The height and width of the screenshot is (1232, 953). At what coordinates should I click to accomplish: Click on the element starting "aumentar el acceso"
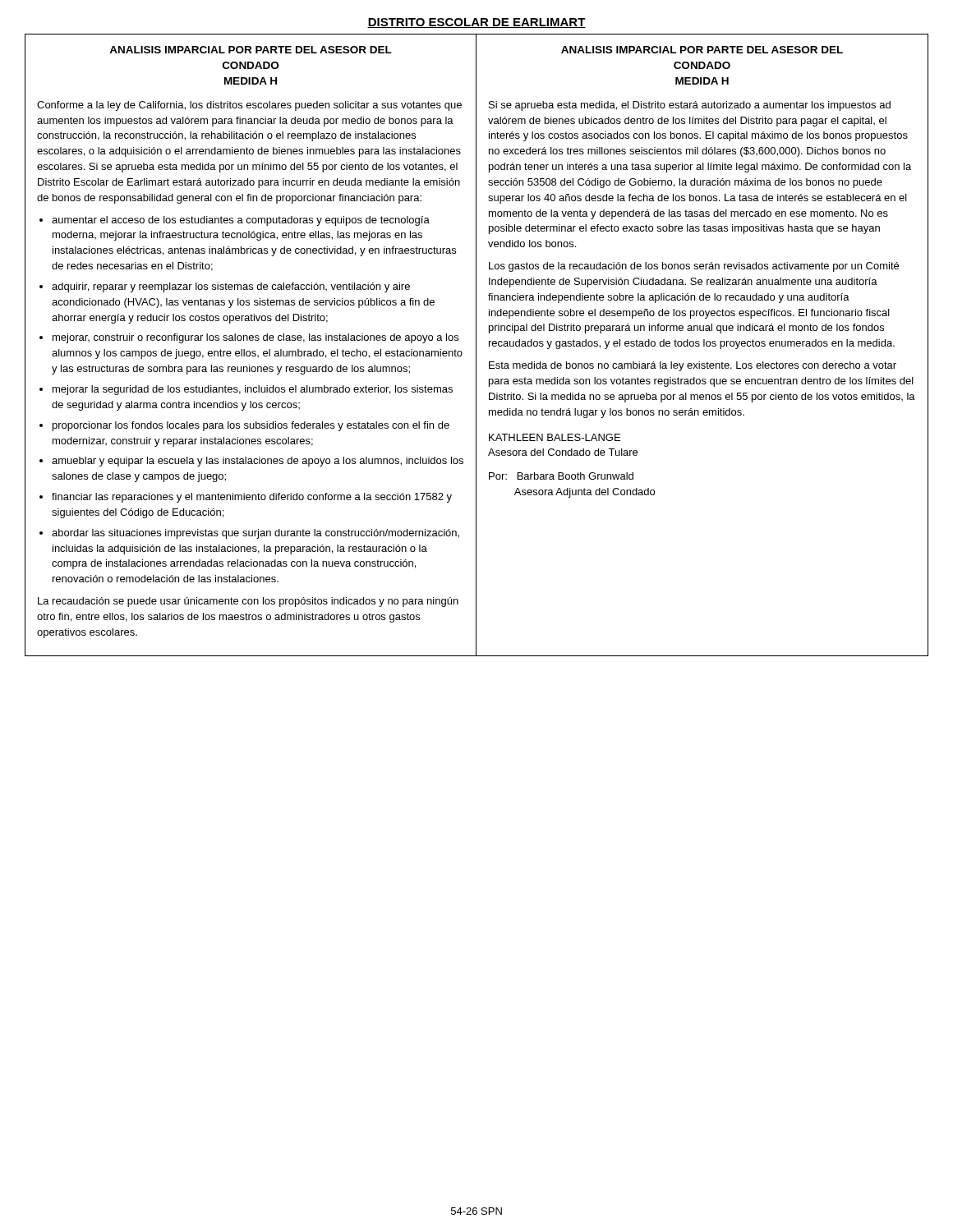click(254, 243)
